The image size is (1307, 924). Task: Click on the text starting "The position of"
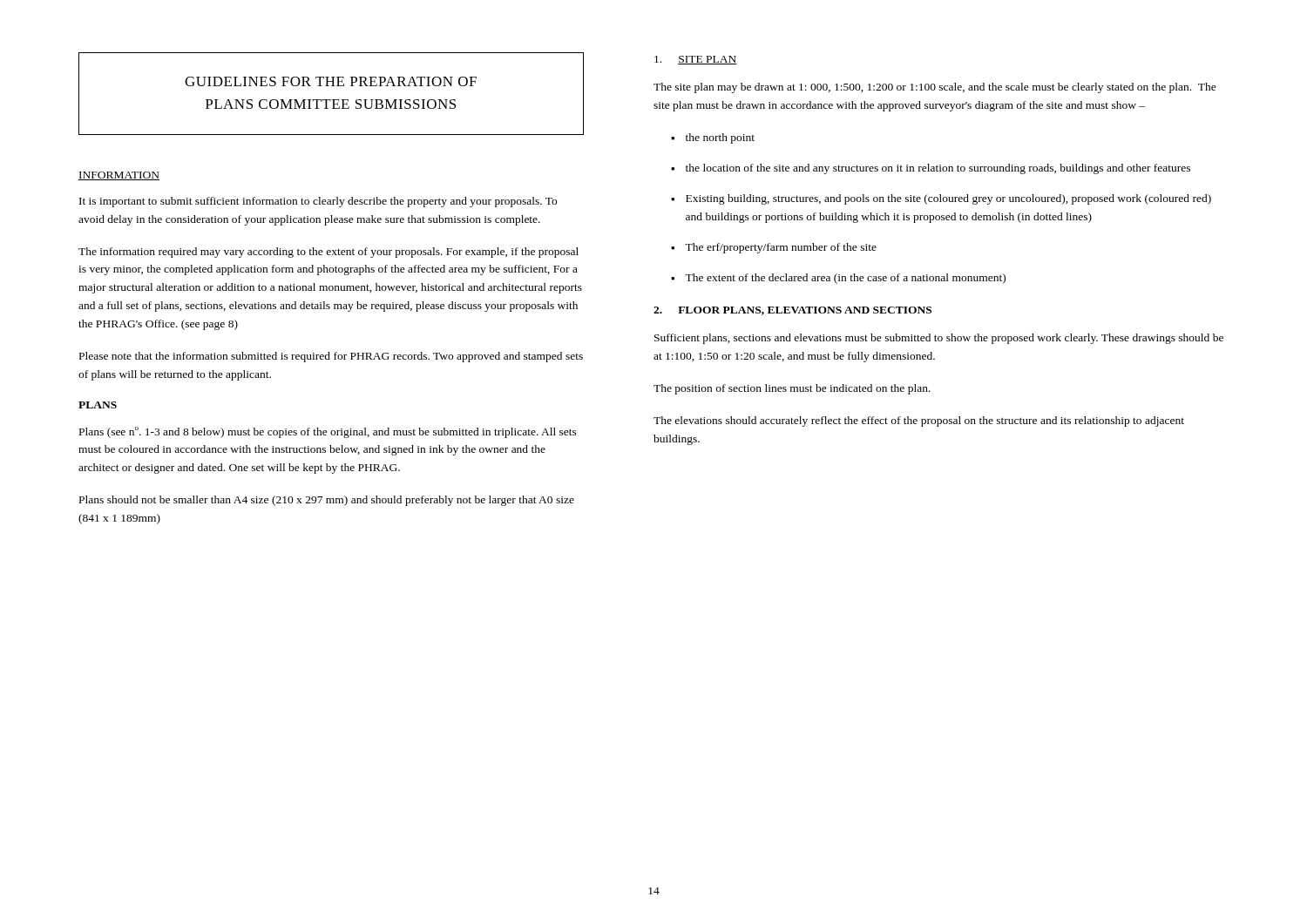click(x=792, y=388)
